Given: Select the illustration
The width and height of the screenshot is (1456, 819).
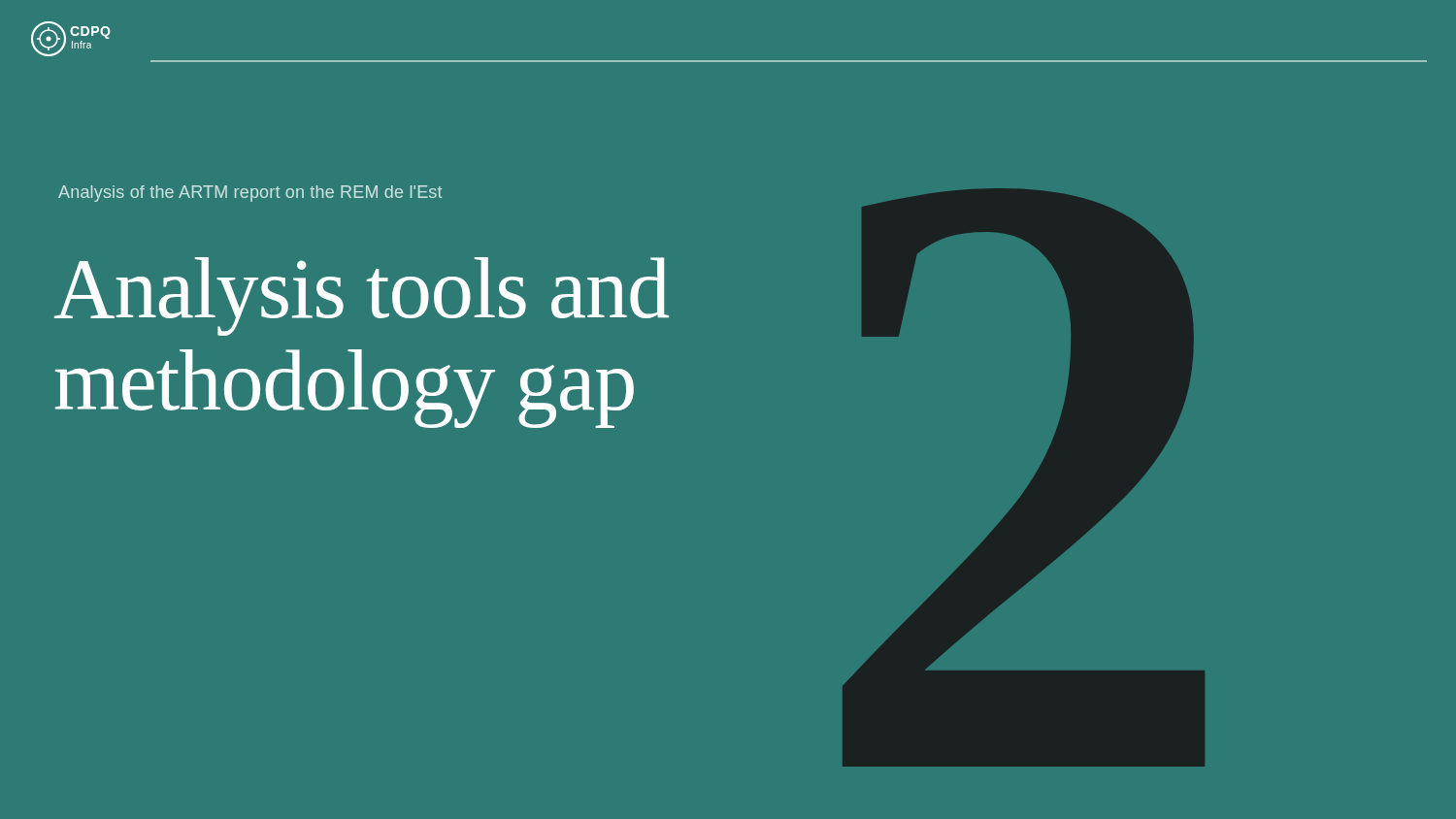Looking at the screenshot, I should [1087, 410].
